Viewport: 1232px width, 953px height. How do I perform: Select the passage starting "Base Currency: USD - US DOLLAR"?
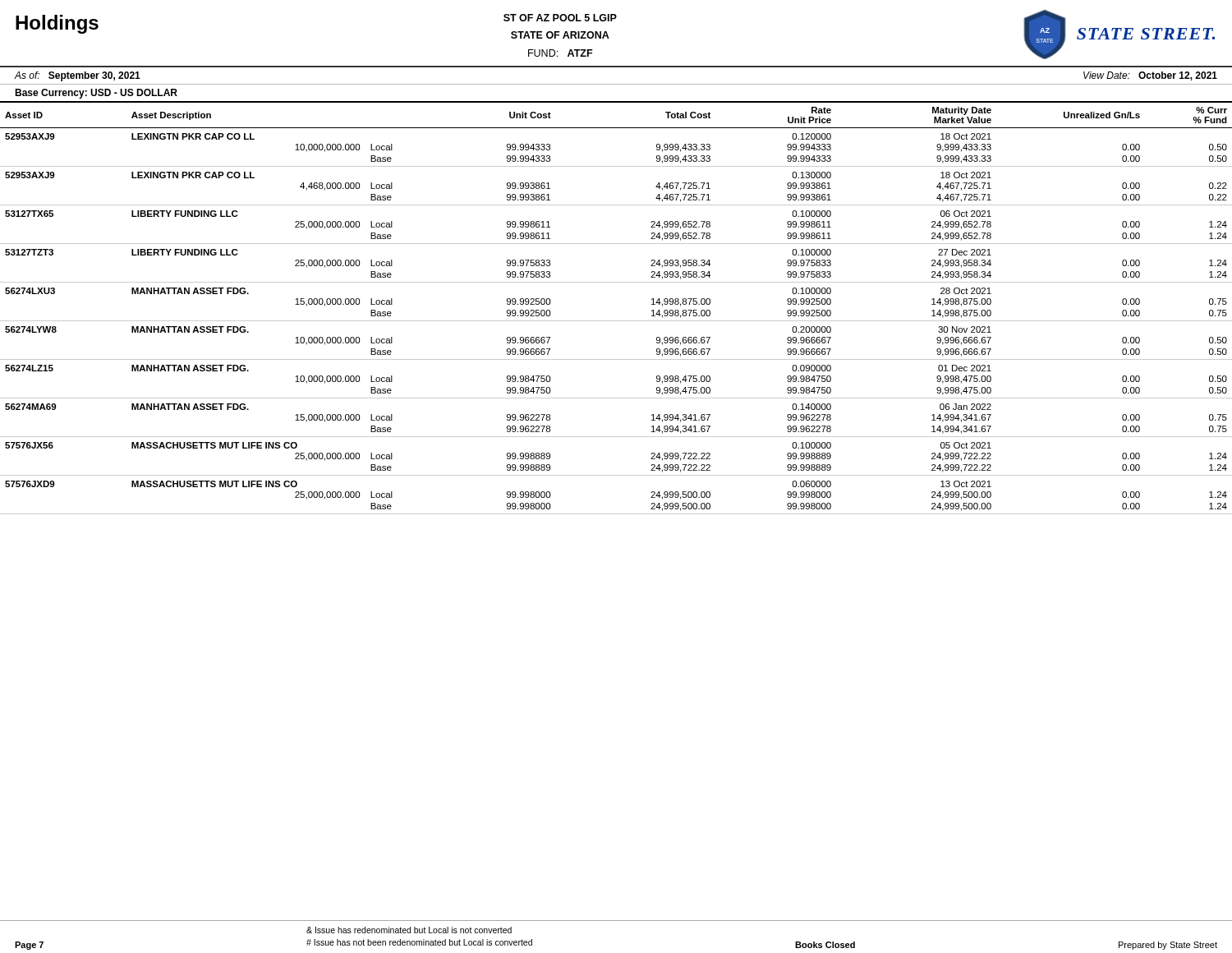[x=96, y=93]
